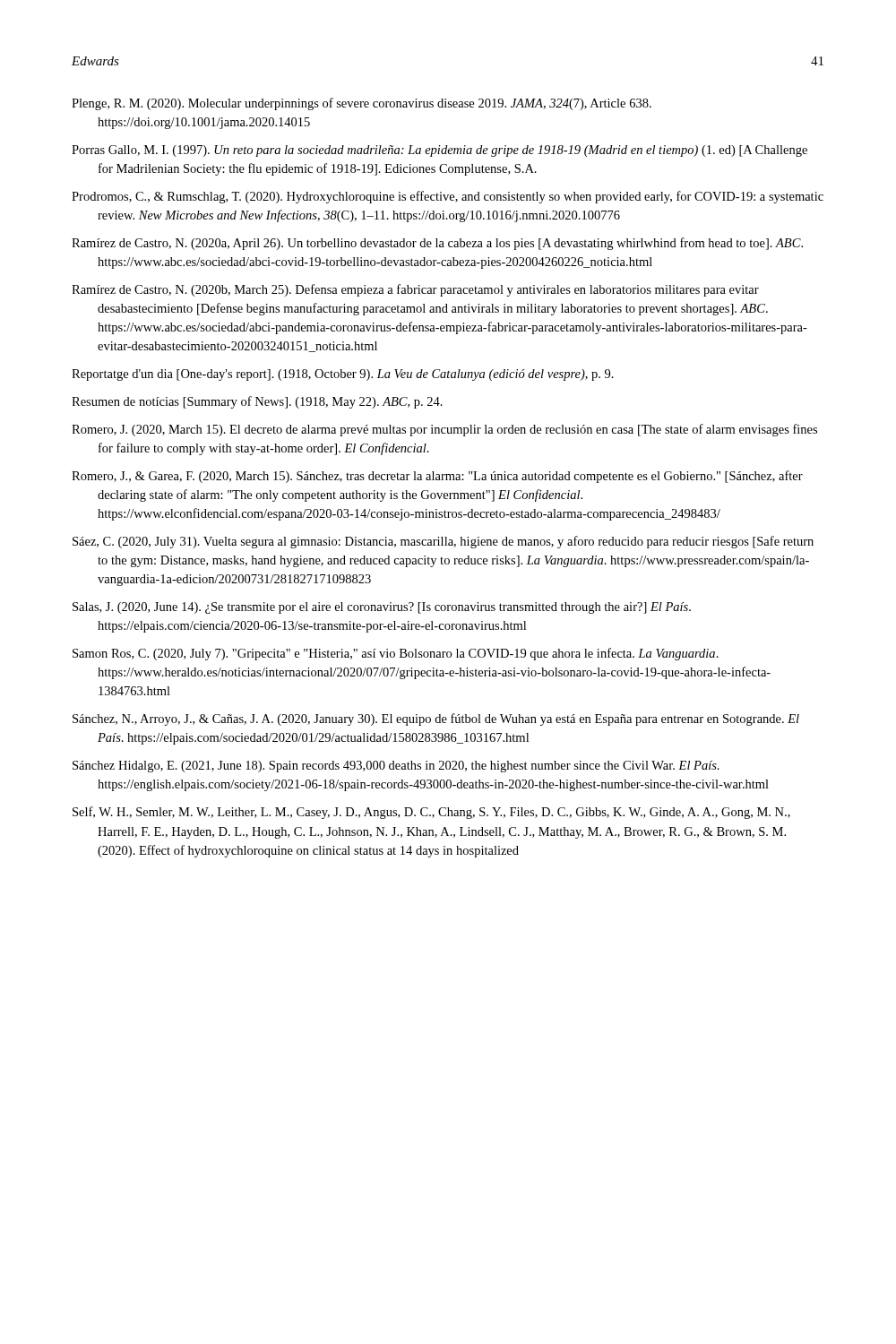
Task: Locate the block of text that opens with "Plenge, R. M. (2020). Molecular underpinnings"
Action: tap(362, 112)
